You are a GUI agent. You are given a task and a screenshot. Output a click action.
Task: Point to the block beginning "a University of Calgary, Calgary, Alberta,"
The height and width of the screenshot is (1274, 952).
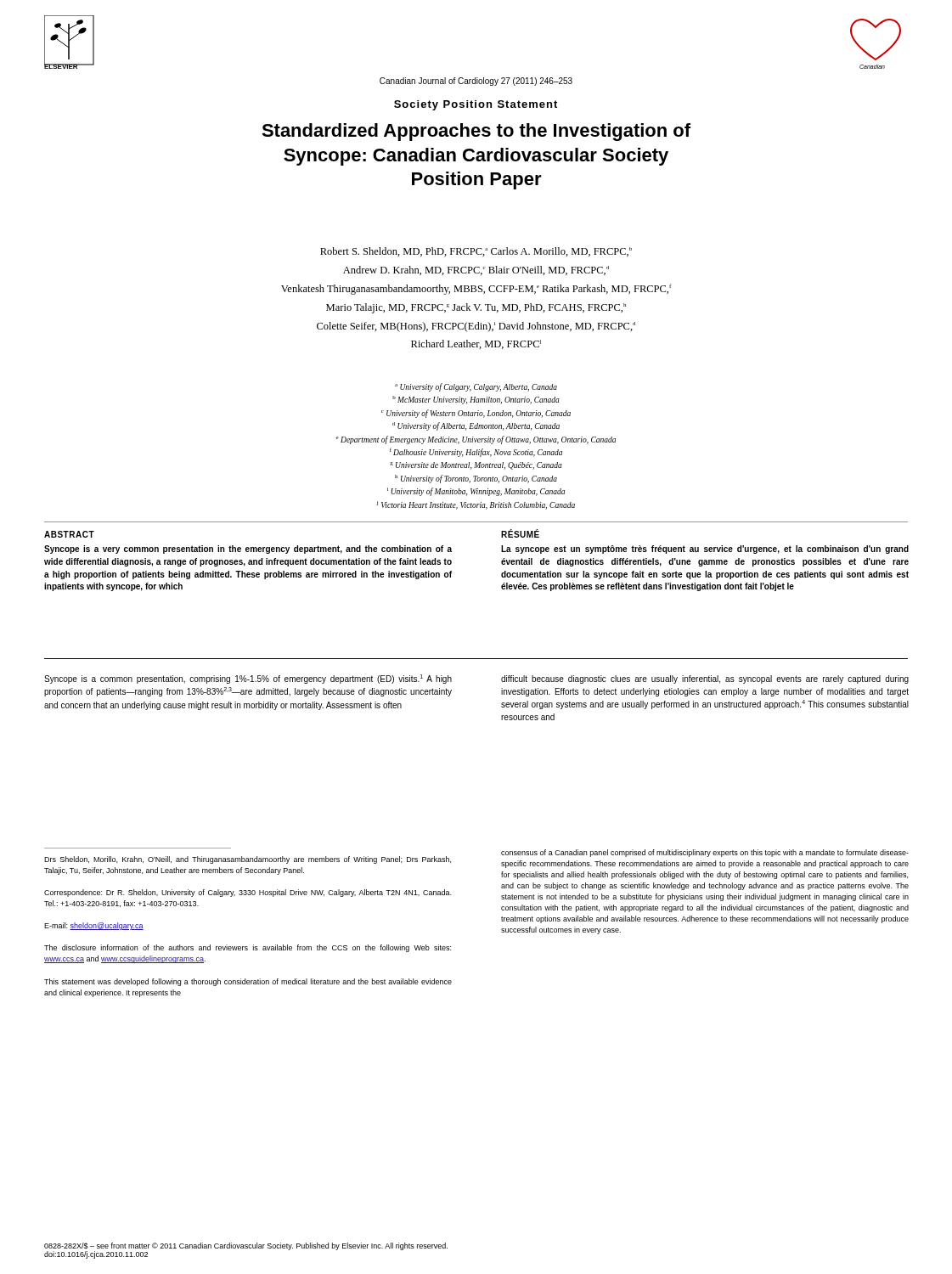476,445
